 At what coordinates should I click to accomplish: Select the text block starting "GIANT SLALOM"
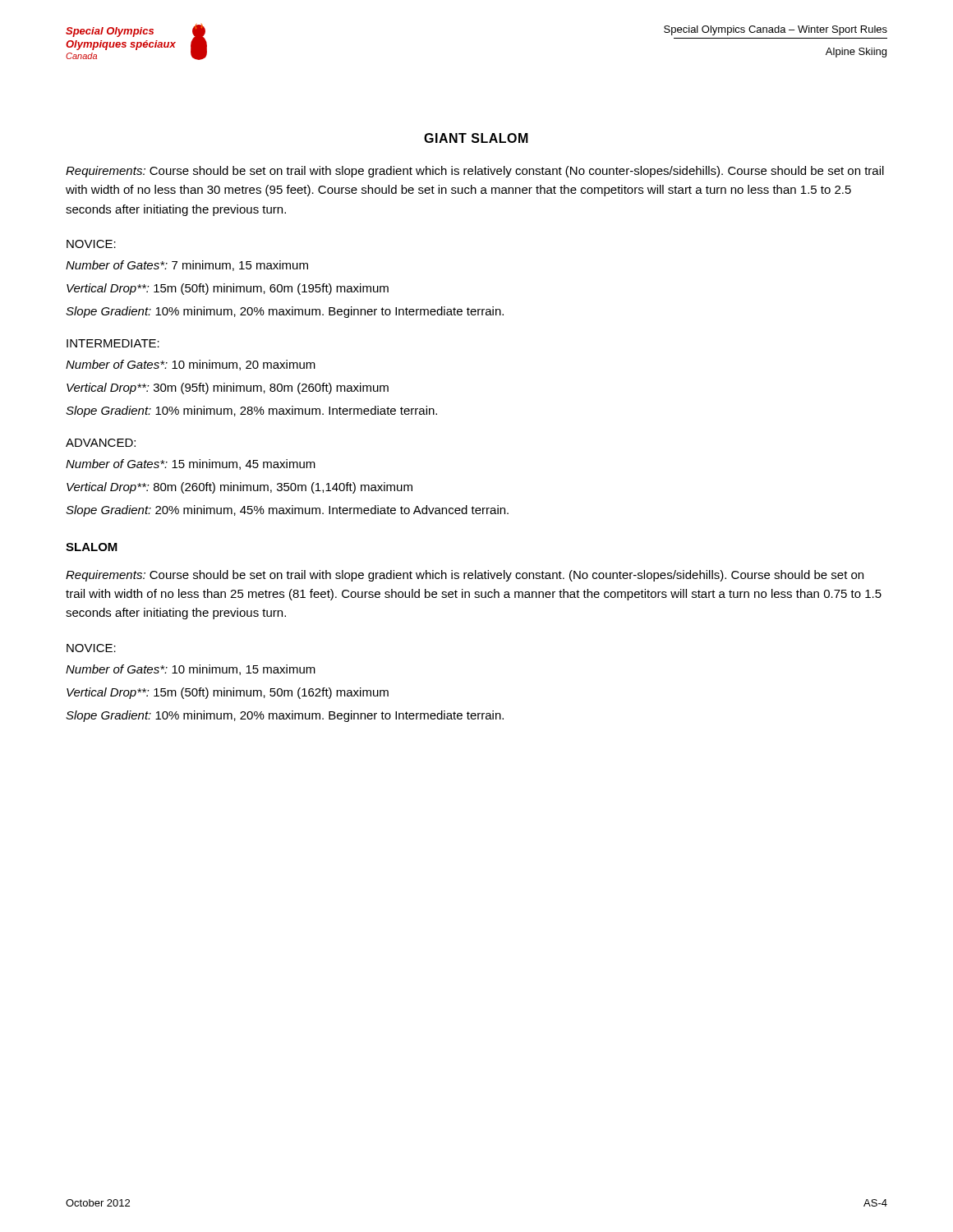[x=476, y=138]
